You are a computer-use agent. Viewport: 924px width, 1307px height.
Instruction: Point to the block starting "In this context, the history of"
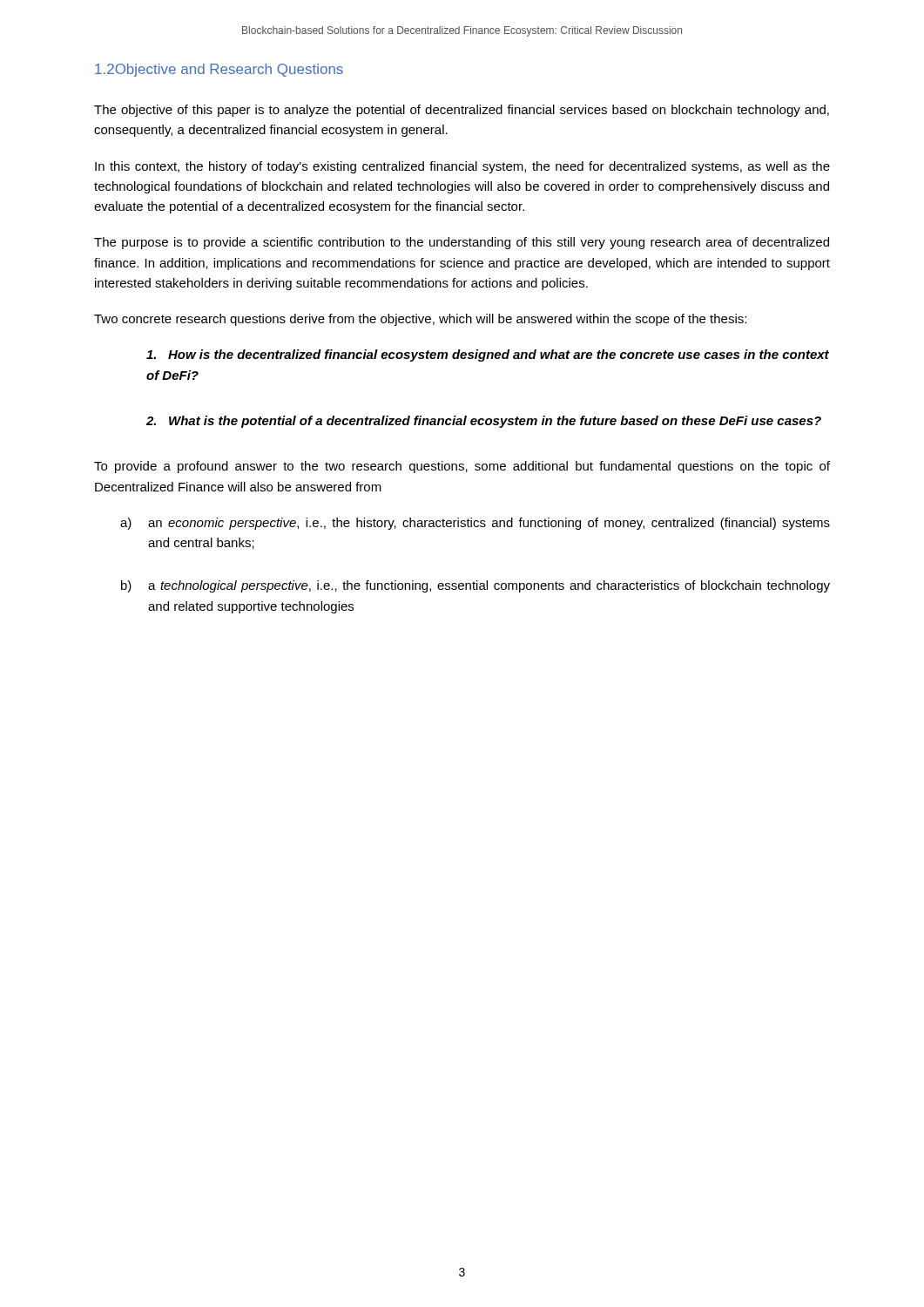point(462,186)
